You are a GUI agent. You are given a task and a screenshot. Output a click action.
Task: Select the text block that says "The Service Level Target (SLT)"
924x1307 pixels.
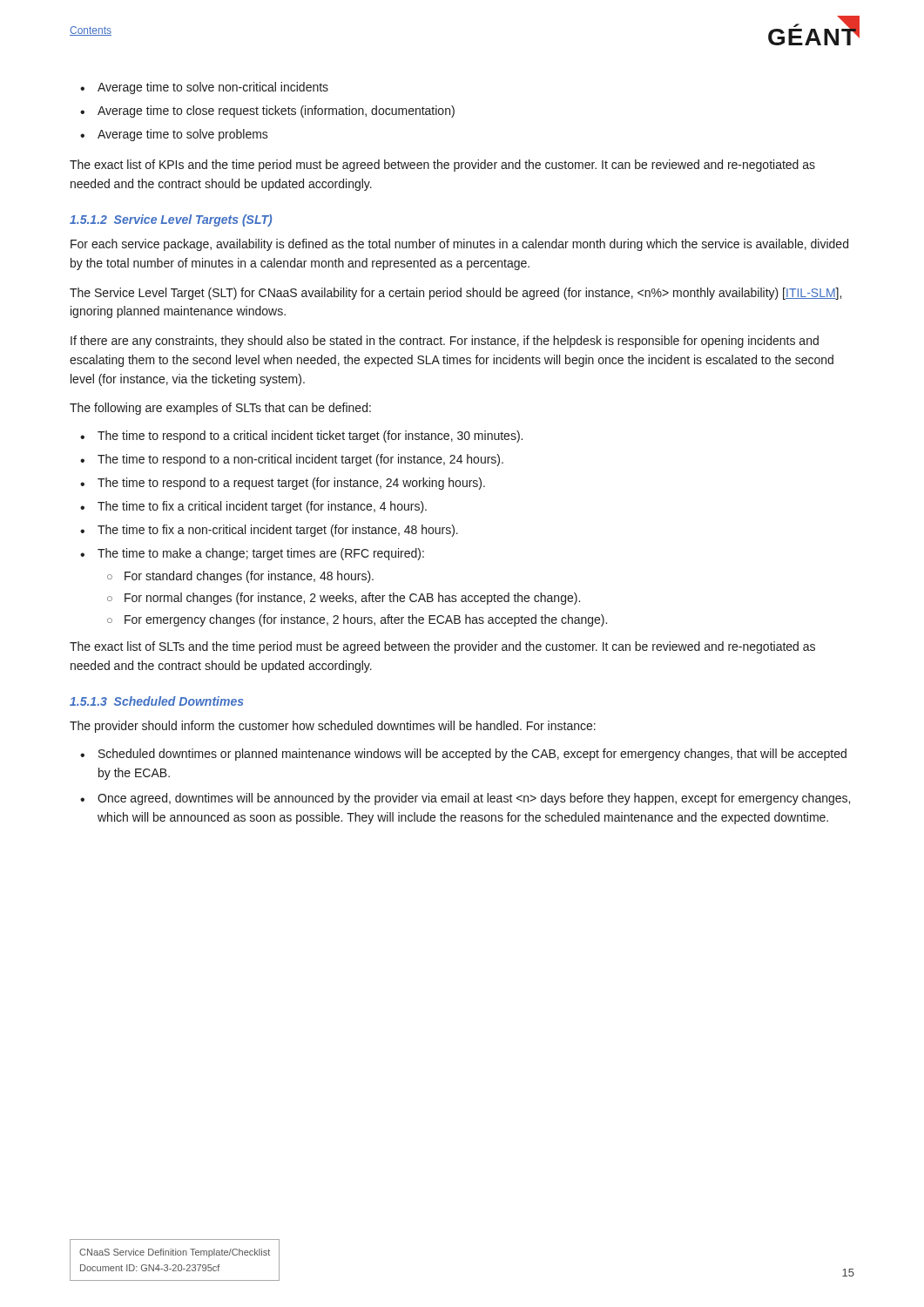(456, 302)
